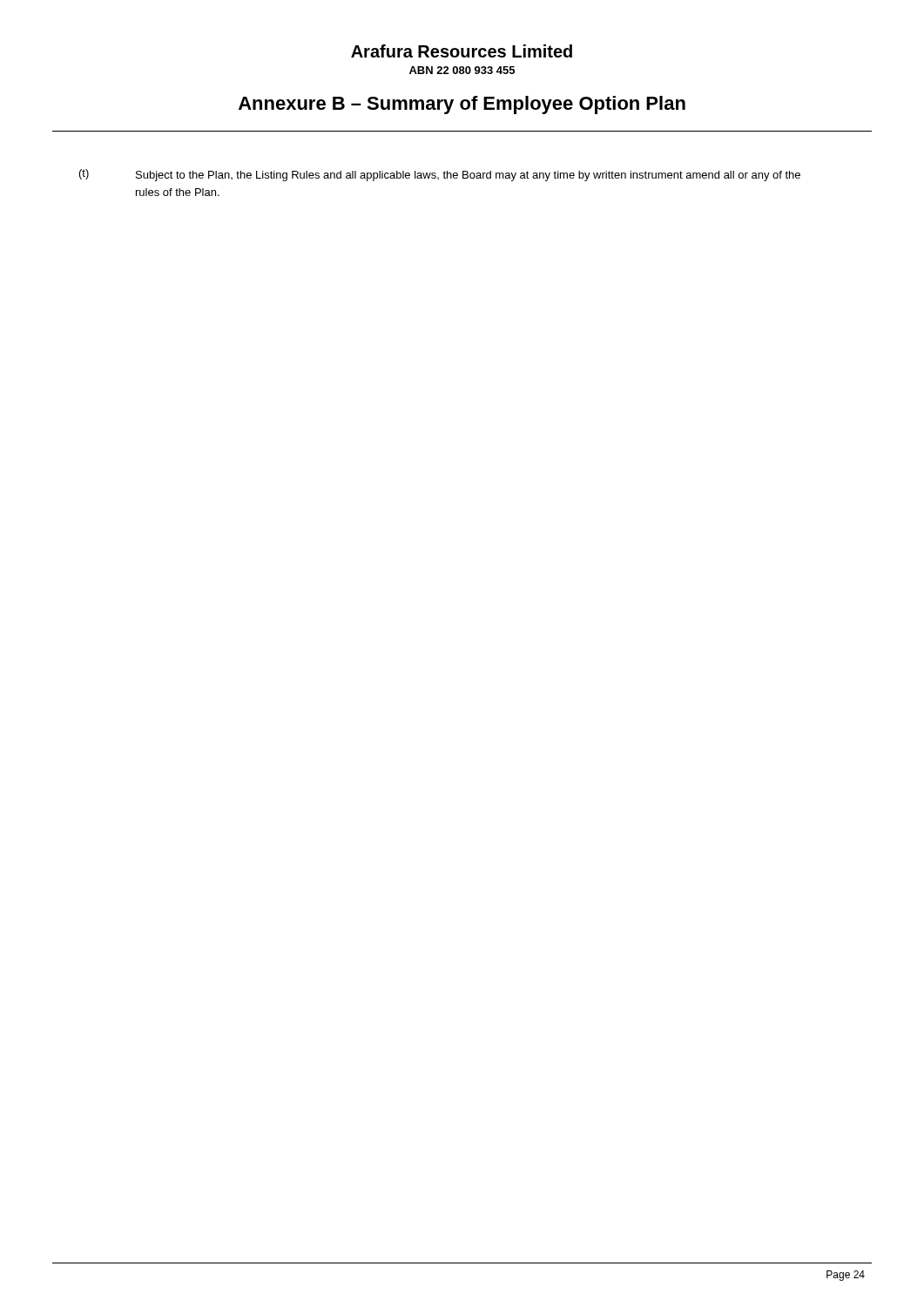This screenshot has height=1307, width=924.
Task: Click on the title that says "Arafura Resources Limited ABN 22 080 933"
Action: pyautogui.click(x=462, y=59)
